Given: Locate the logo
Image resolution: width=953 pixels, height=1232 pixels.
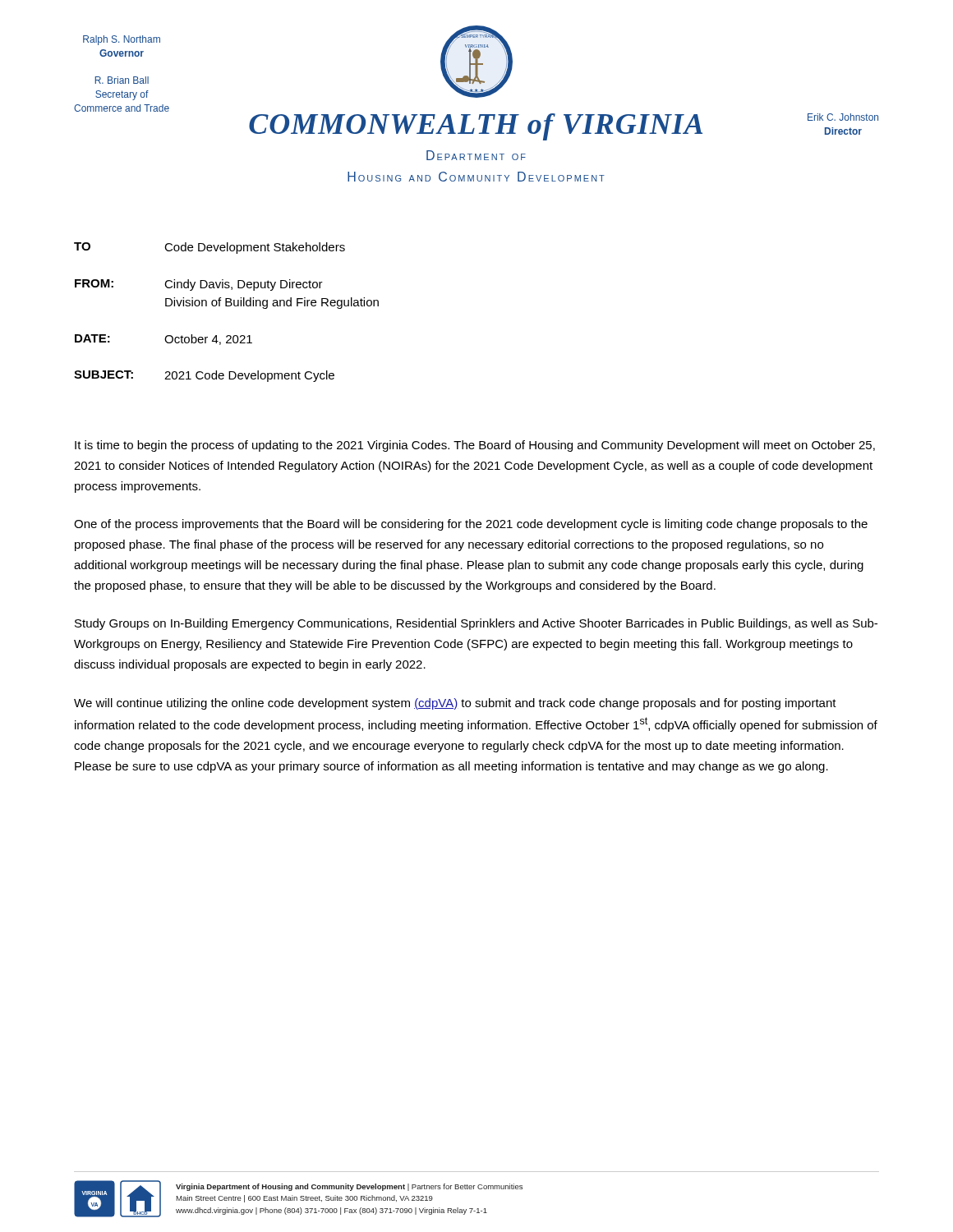Looking at the screenshot, I should (x=476, y=62).
